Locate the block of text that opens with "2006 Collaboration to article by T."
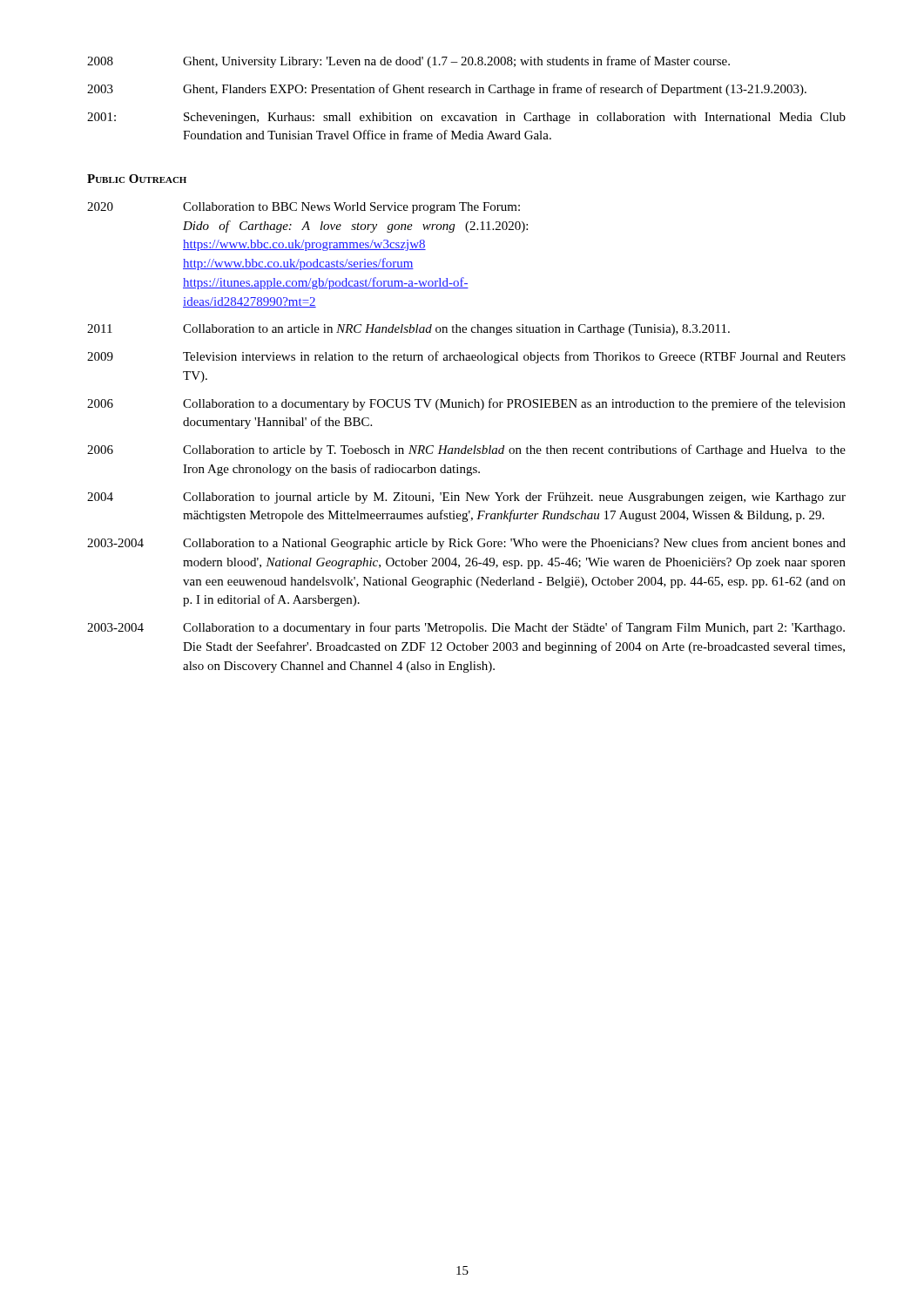 click(x=466, y=460)
